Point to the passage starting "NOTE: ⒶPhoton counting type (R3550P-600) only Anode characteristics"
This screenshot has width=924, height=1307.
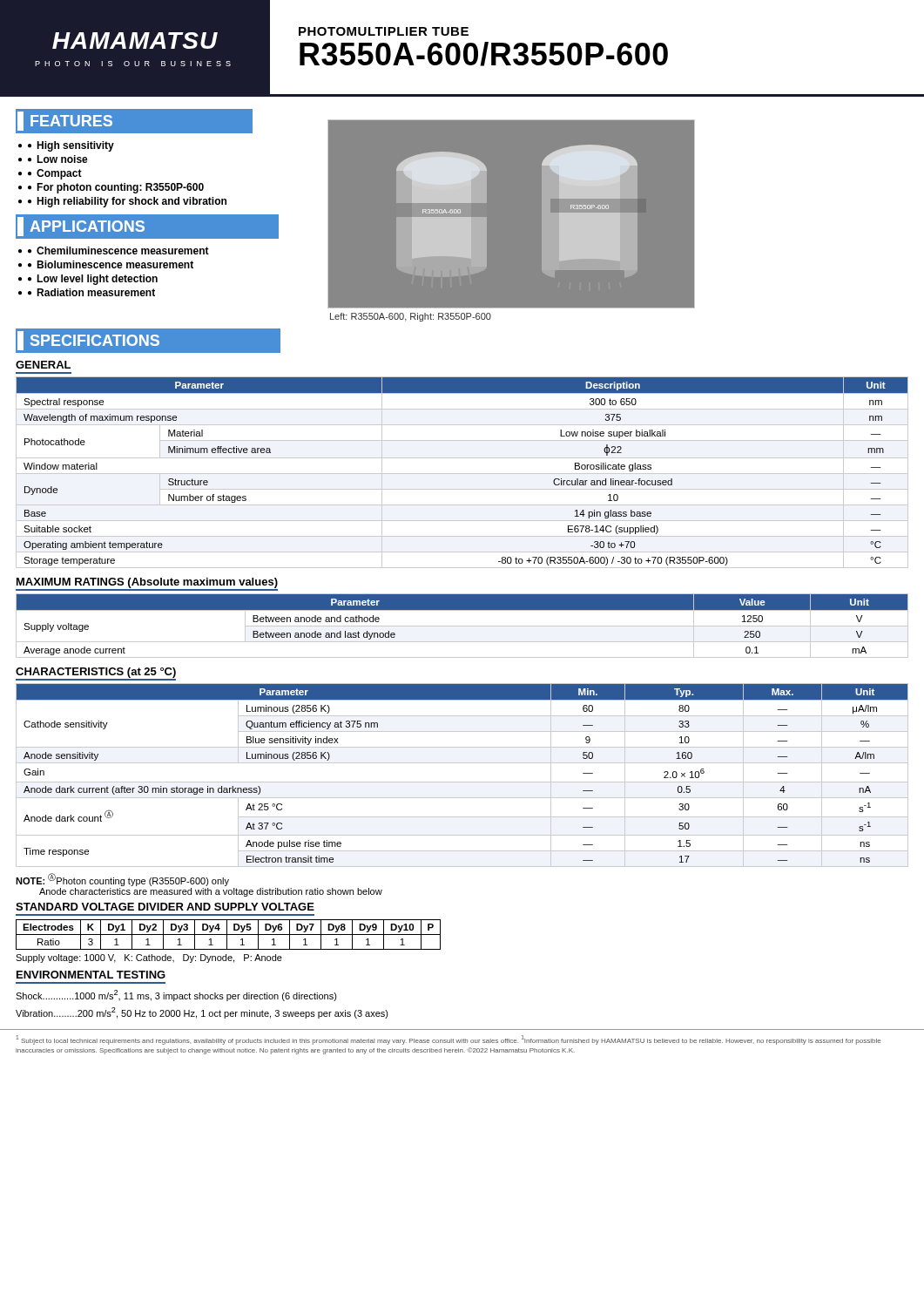199,885
